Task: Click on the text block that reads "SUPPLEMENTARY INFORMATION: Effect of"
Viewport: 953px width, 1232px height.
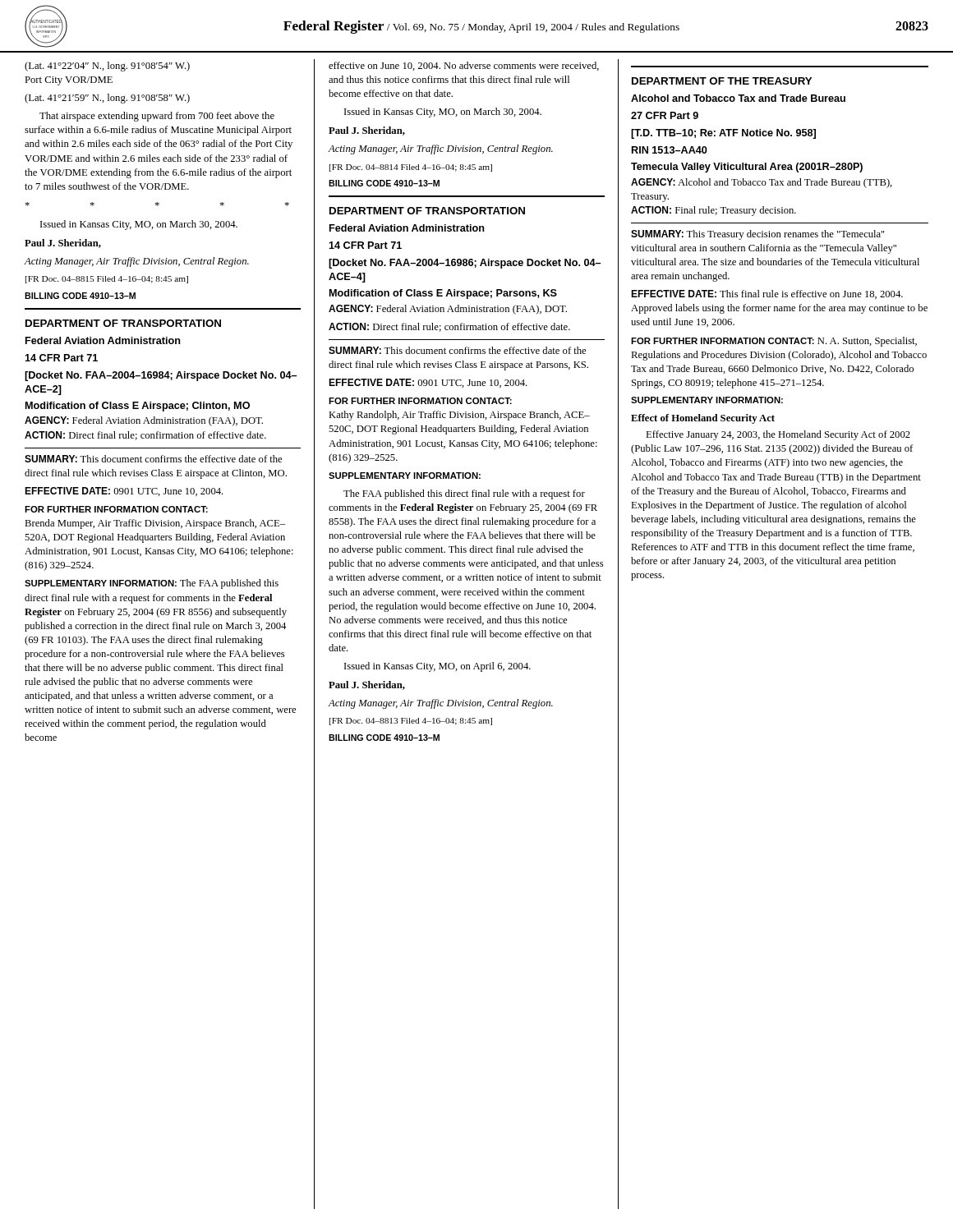Action: (780, 488)
